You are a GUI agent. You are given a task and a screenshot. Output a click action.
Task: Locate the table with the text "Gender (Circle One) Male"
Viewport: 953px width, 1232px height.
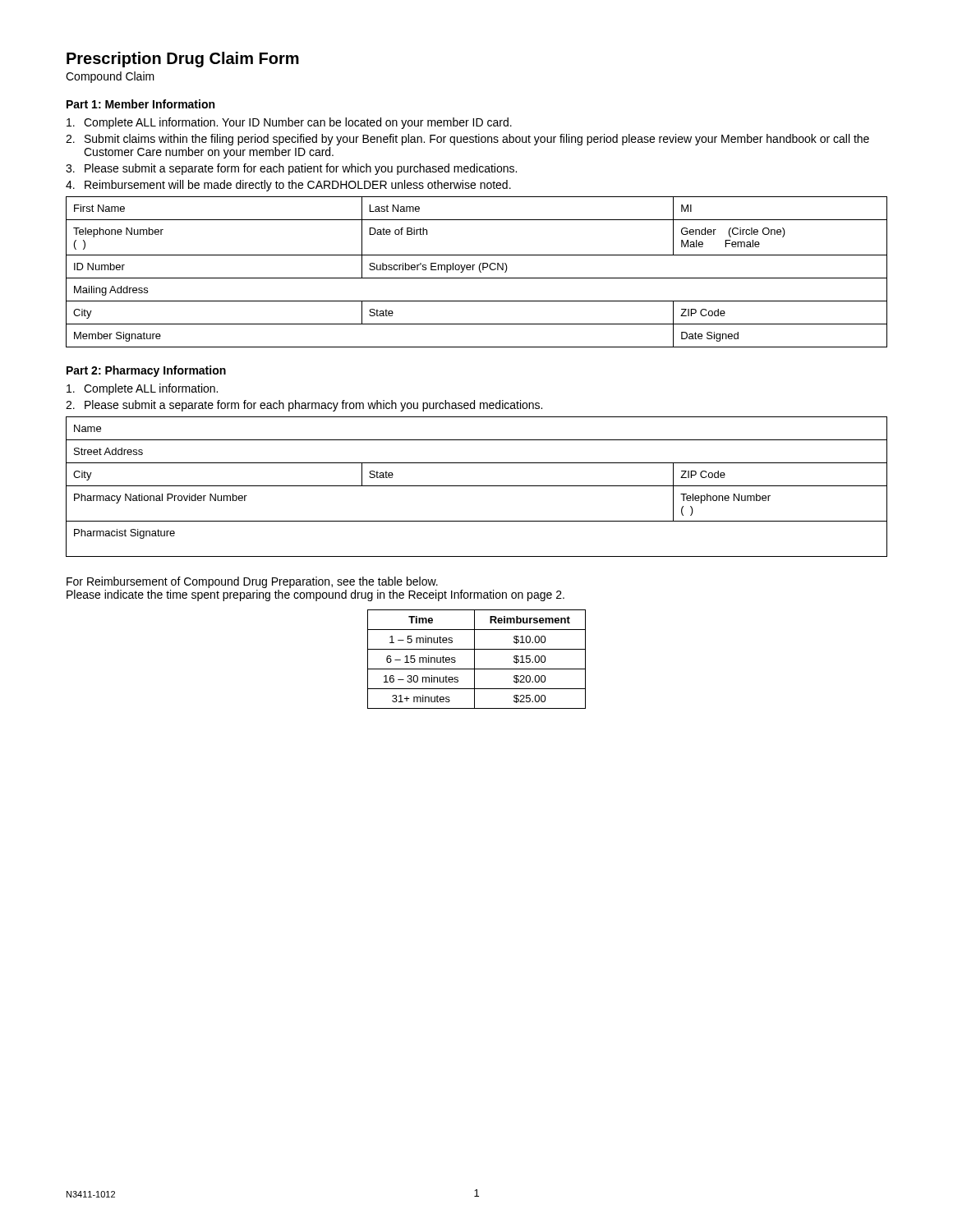coord(476,272)
